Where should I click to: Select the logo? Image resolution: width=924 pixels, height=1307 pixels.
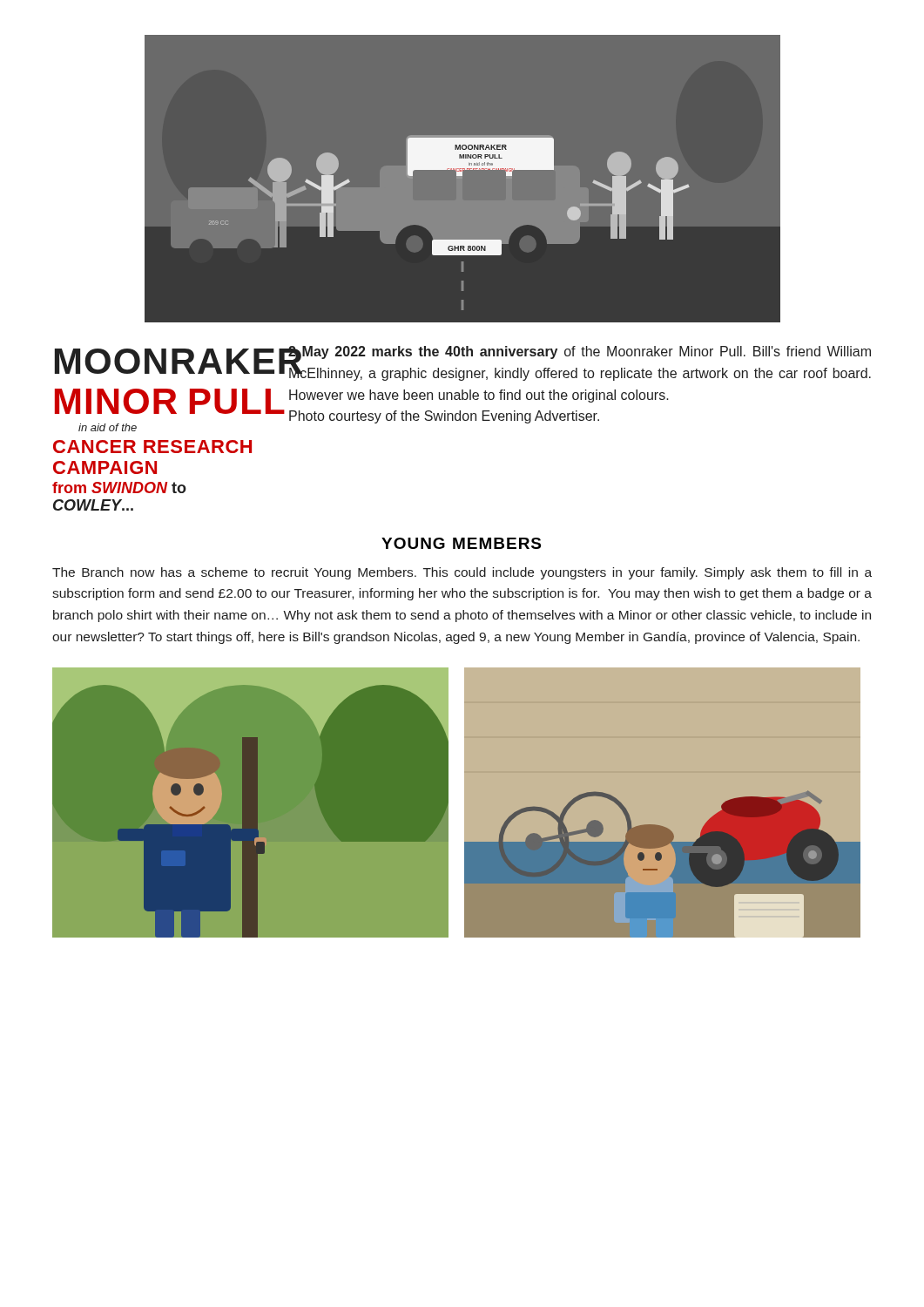click(159, 428)
